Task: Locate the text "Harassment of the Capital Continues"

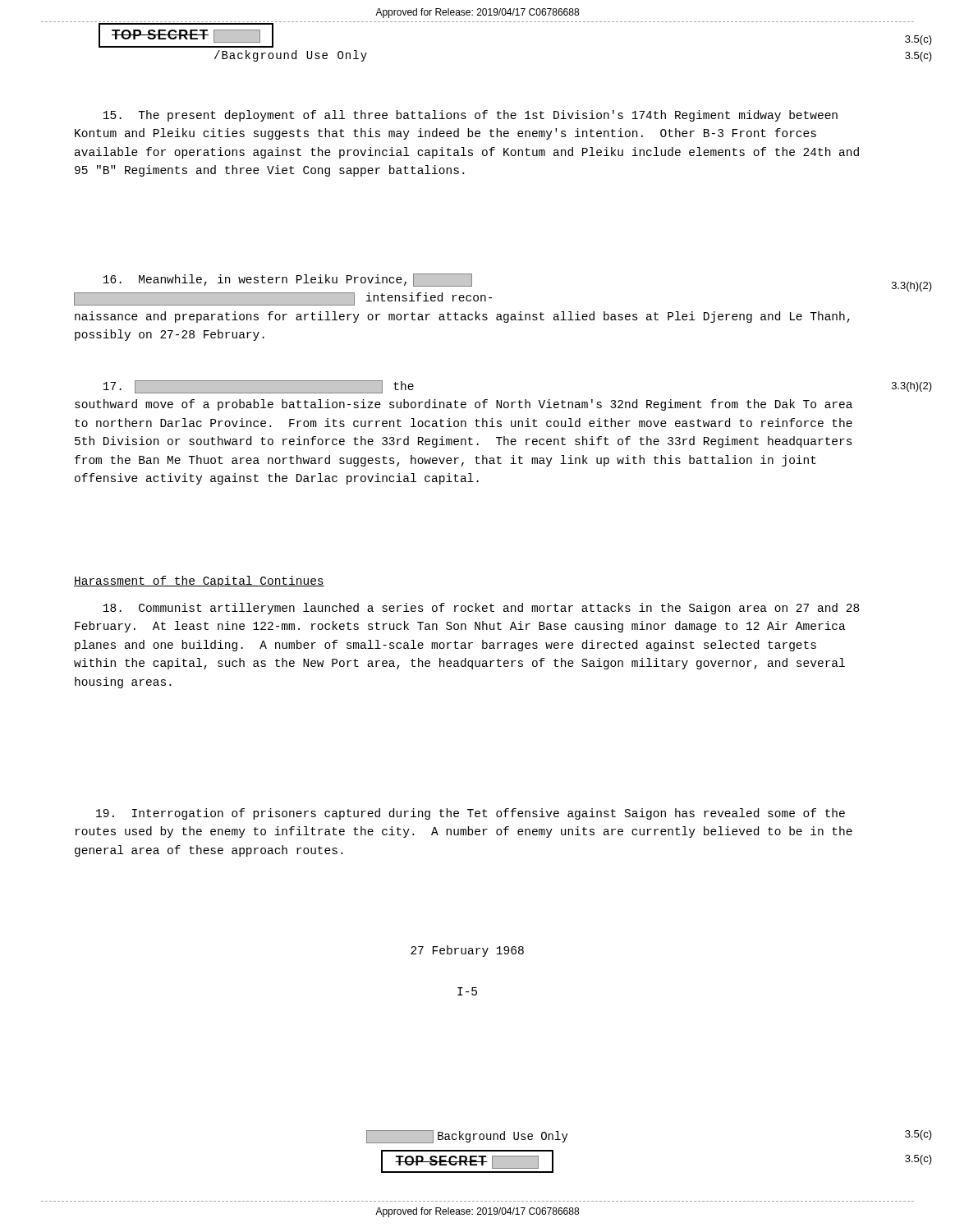Action: [199, 582]
